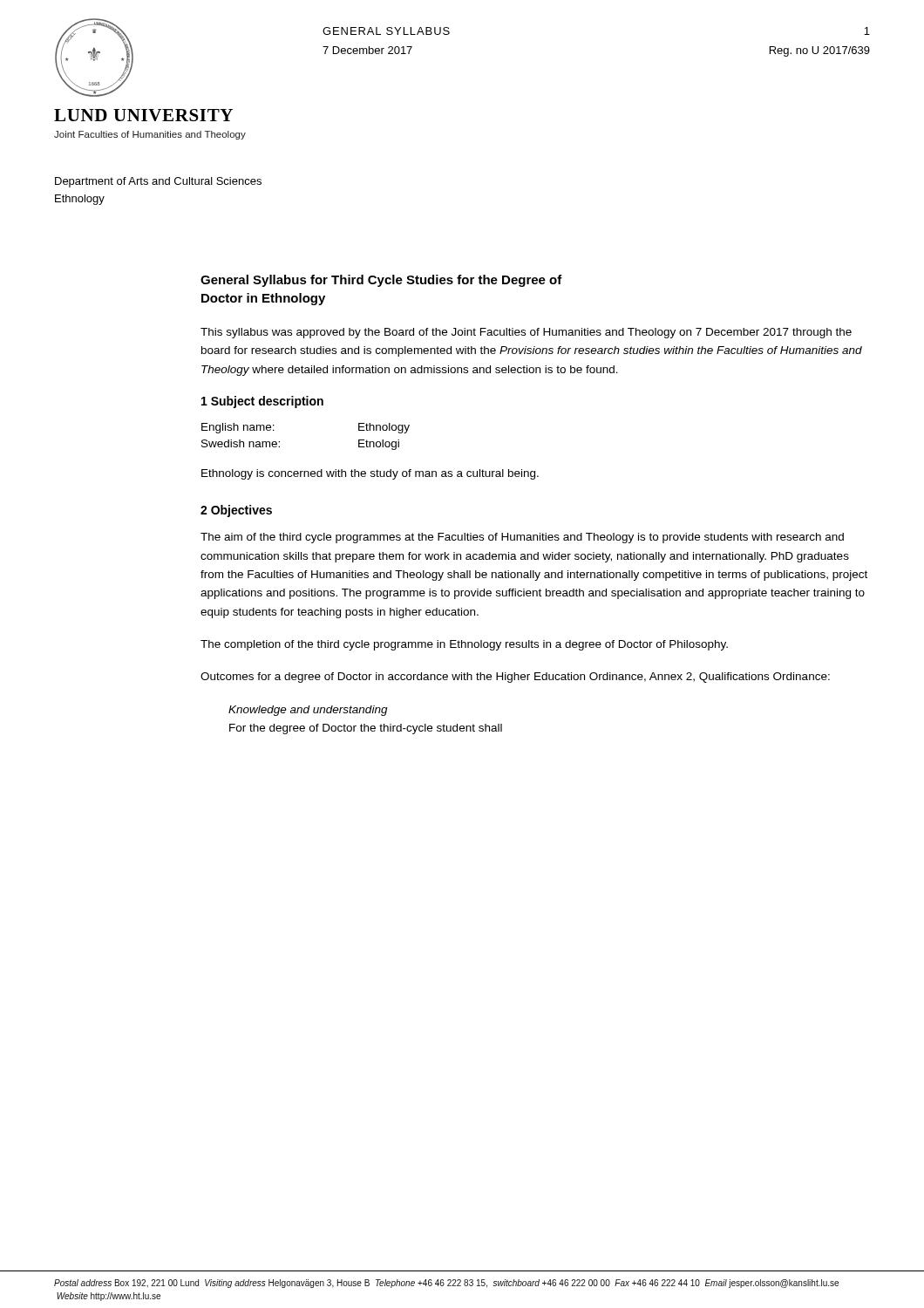Click on the text block containing "Outcomes for a degree of Doctor"
Viewport: 924px width, 1308px height.
(x=515, y=676)
